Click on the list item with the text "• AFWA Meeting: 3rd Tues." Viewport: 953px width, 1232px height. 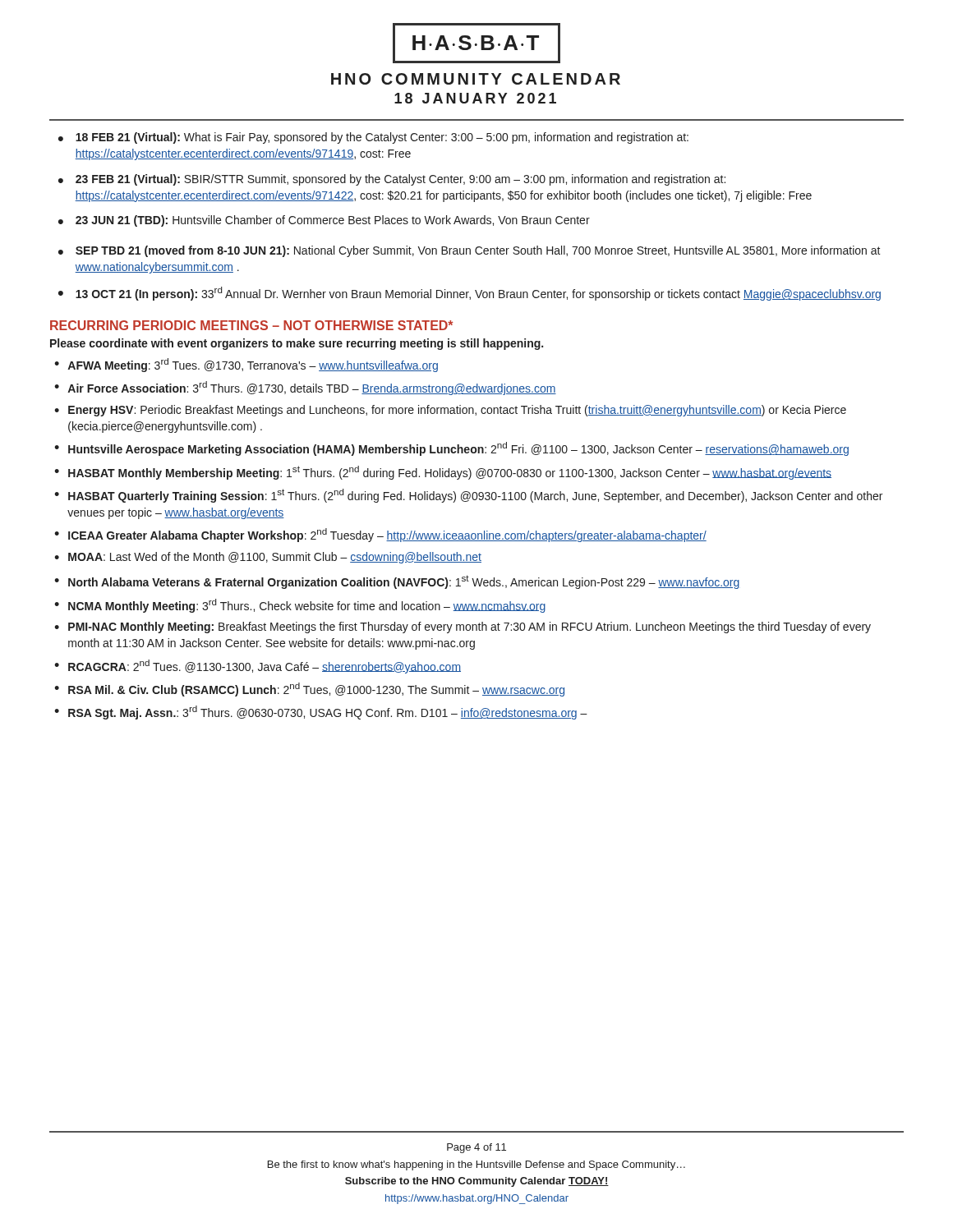tap(246, 364)
